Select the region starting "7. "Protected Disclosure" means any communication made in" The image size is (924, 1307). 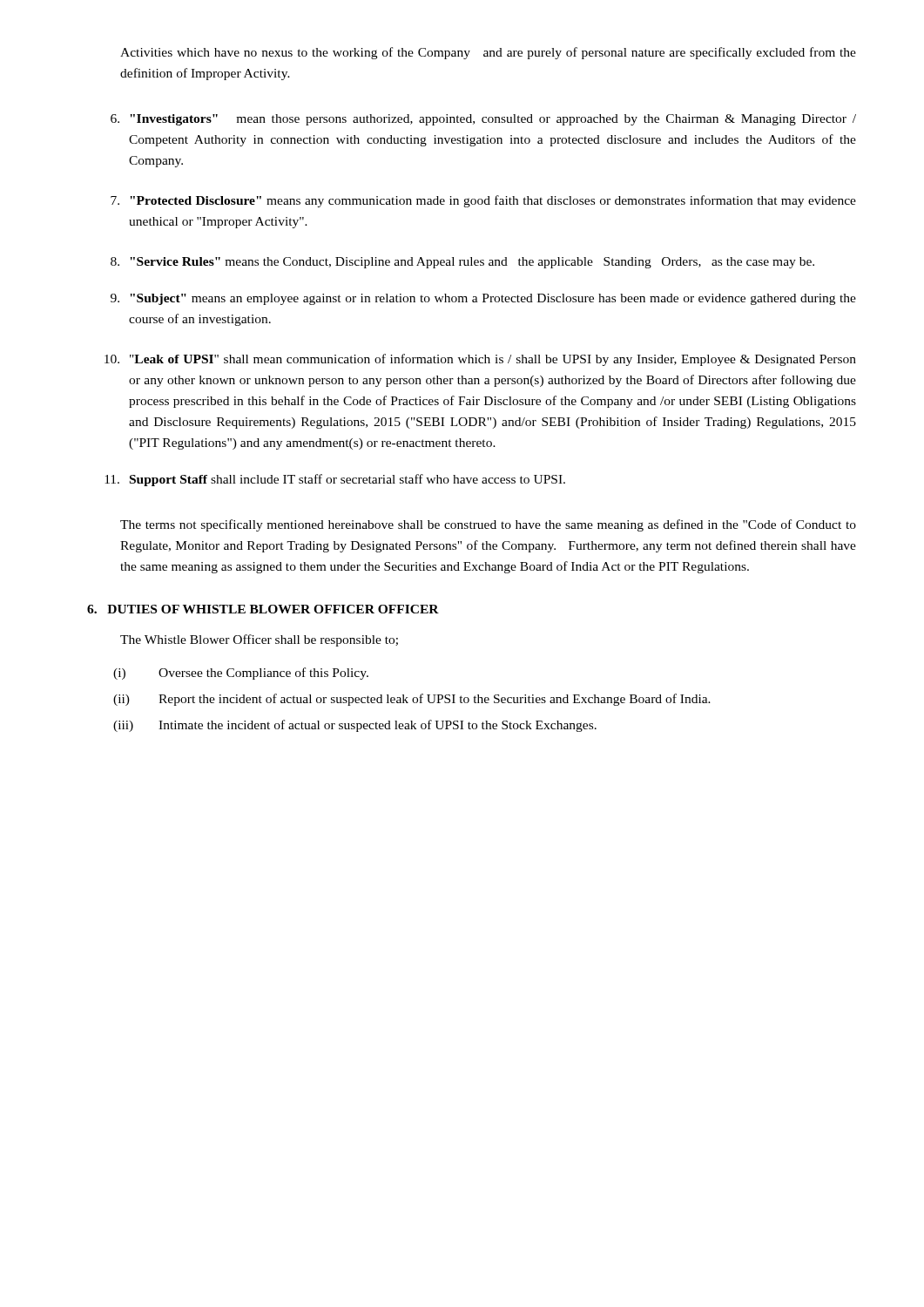(472, 211)
